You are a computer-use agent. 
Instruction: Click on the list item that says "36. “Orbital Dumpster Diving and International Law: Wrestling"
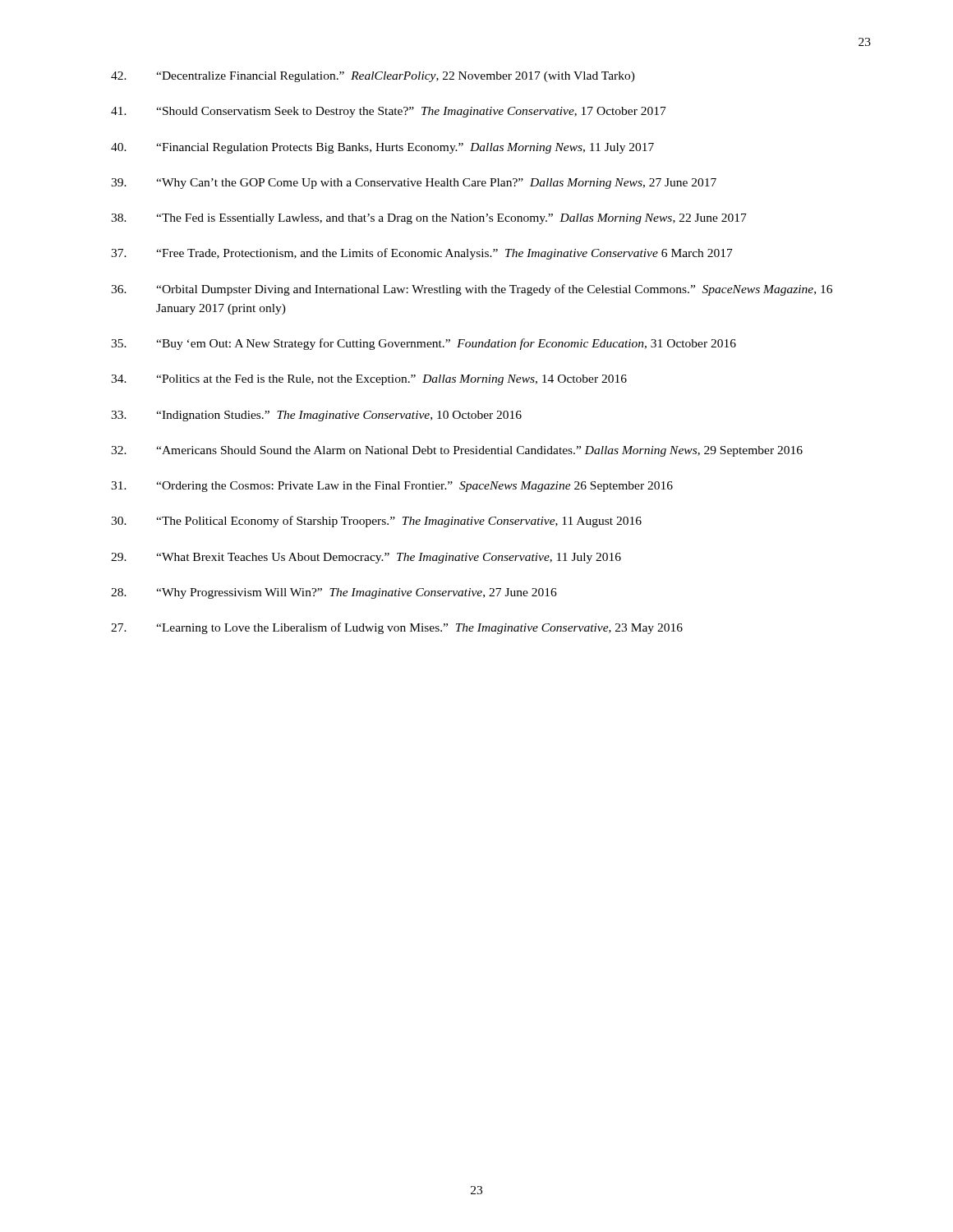coord(491,298)
